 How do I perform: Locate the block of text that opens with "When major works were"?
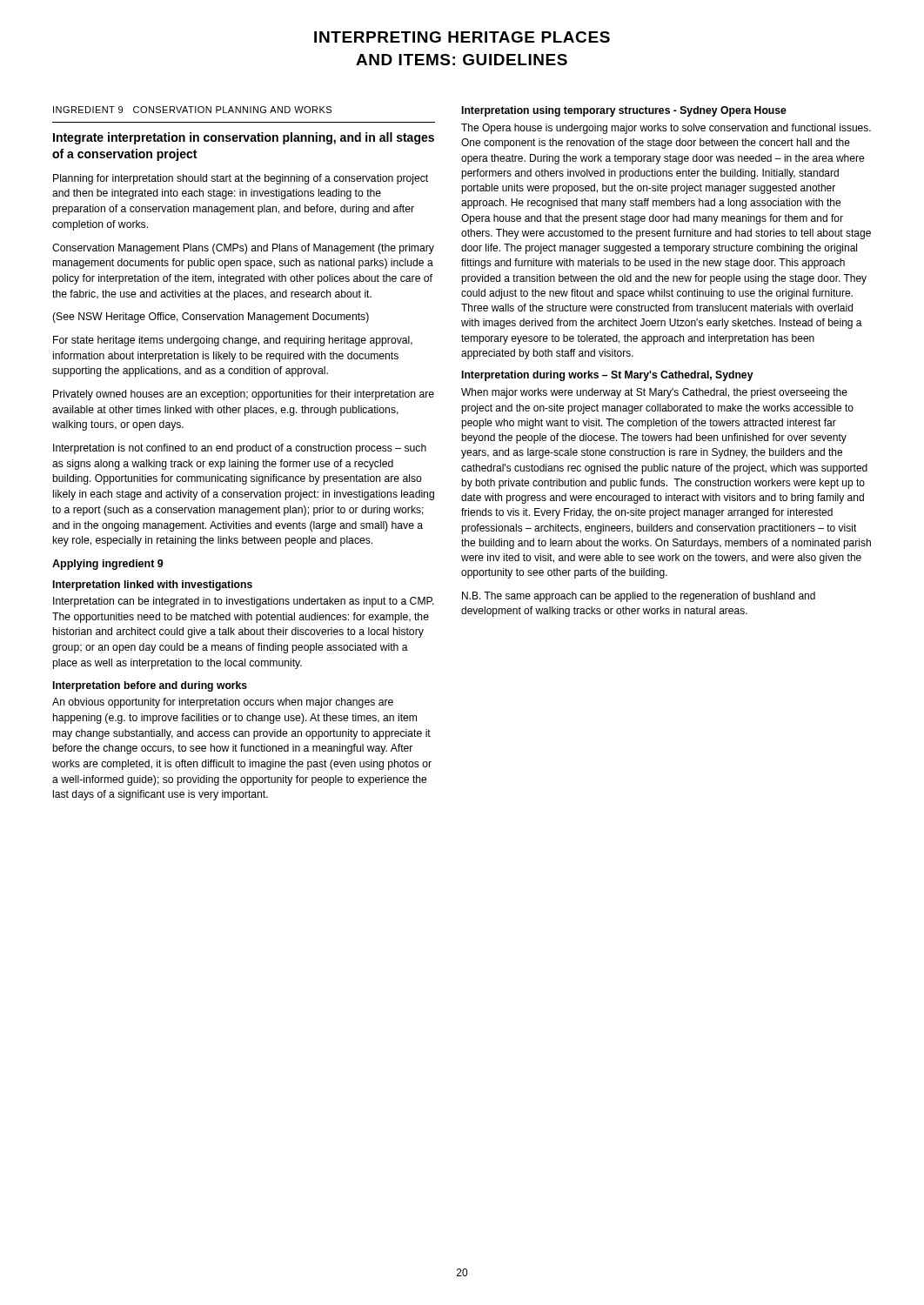(666, 483)
